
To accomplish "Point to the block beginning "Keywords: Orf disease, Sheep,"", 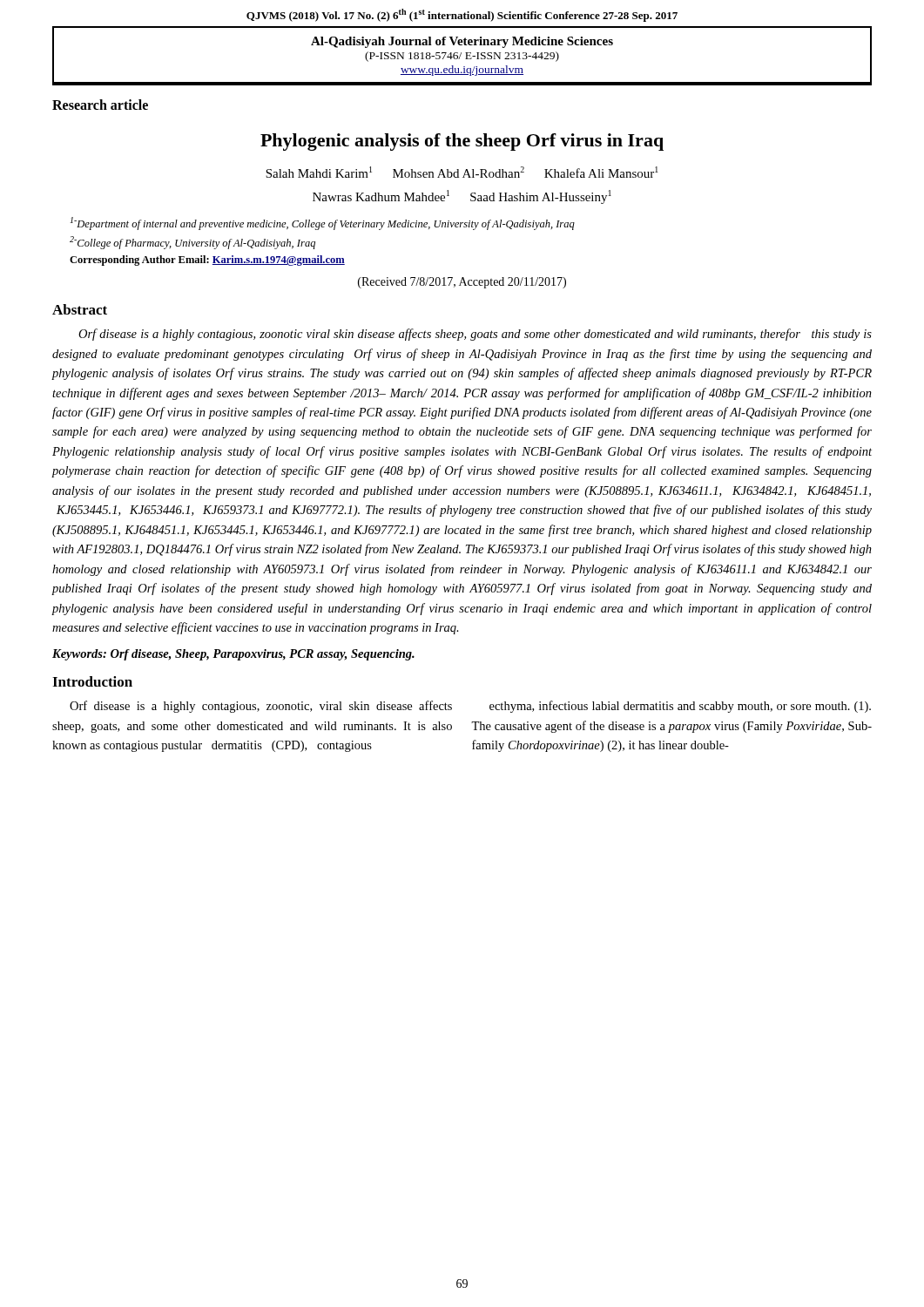I will click(x=234, y=653).
